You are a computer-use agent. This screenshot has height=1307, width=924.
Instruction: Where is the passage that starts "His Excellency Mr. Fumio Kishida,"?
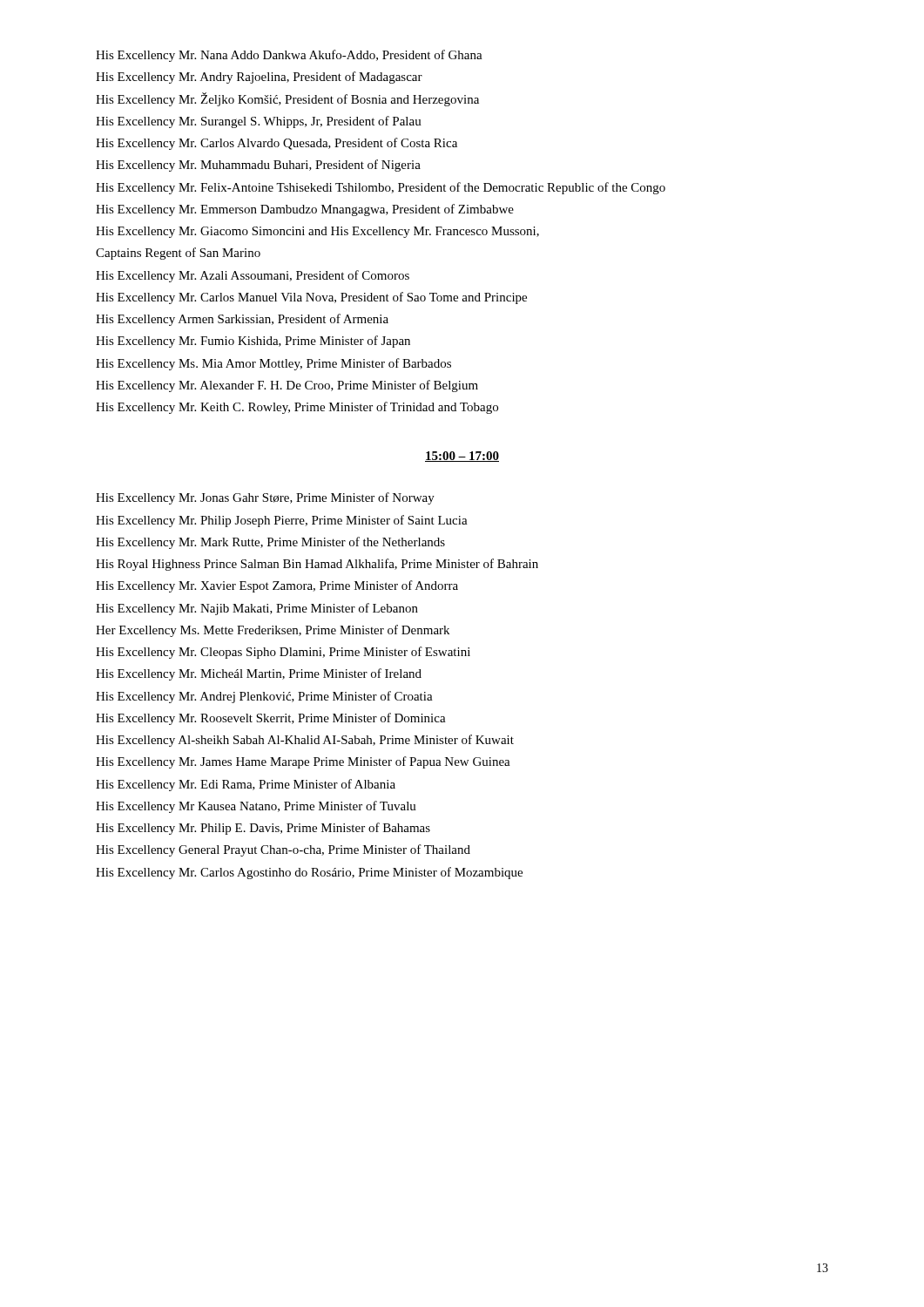(253, 341)
